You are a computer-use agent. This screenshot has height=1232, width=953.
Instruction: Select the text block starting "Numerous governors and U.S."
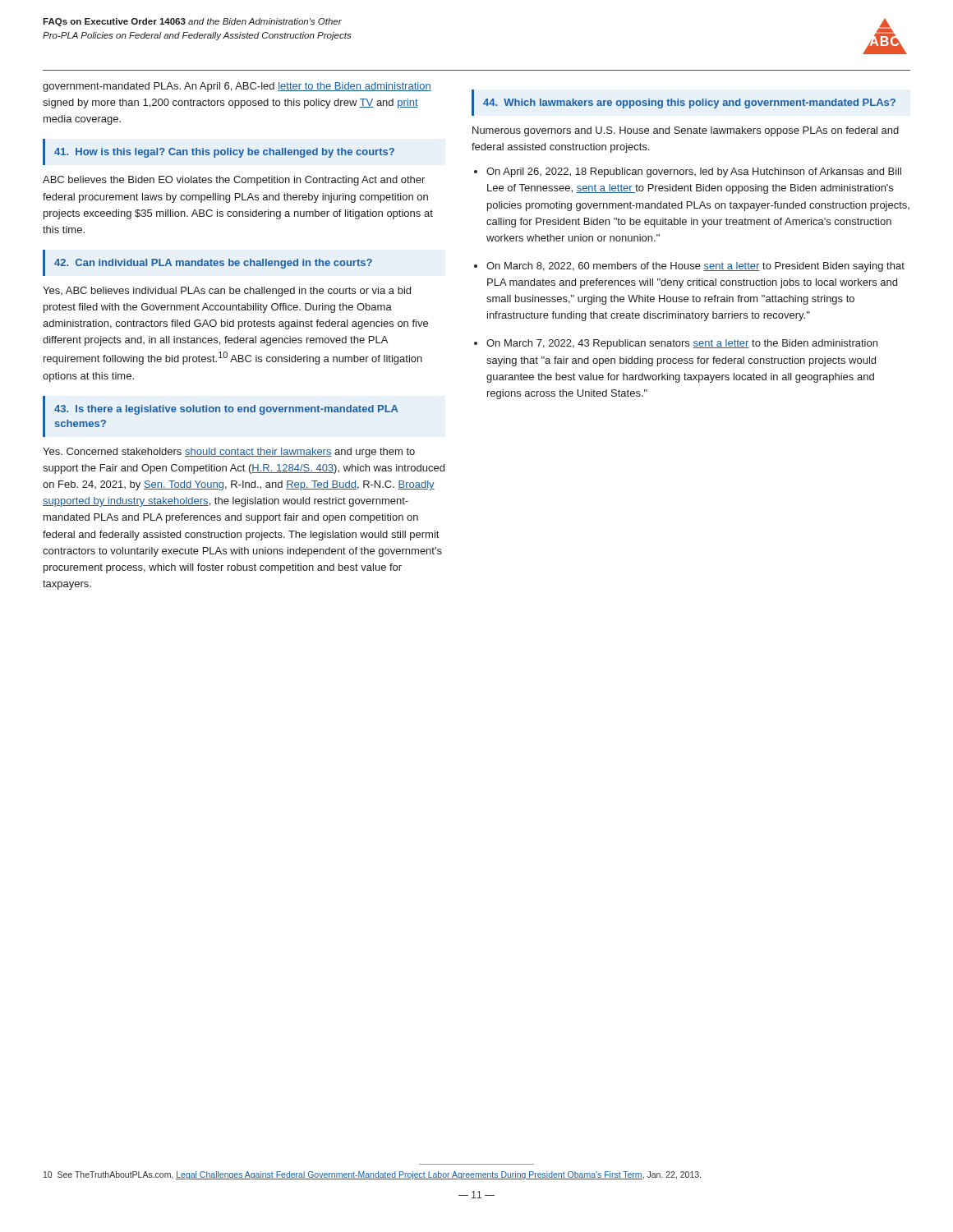691,139
